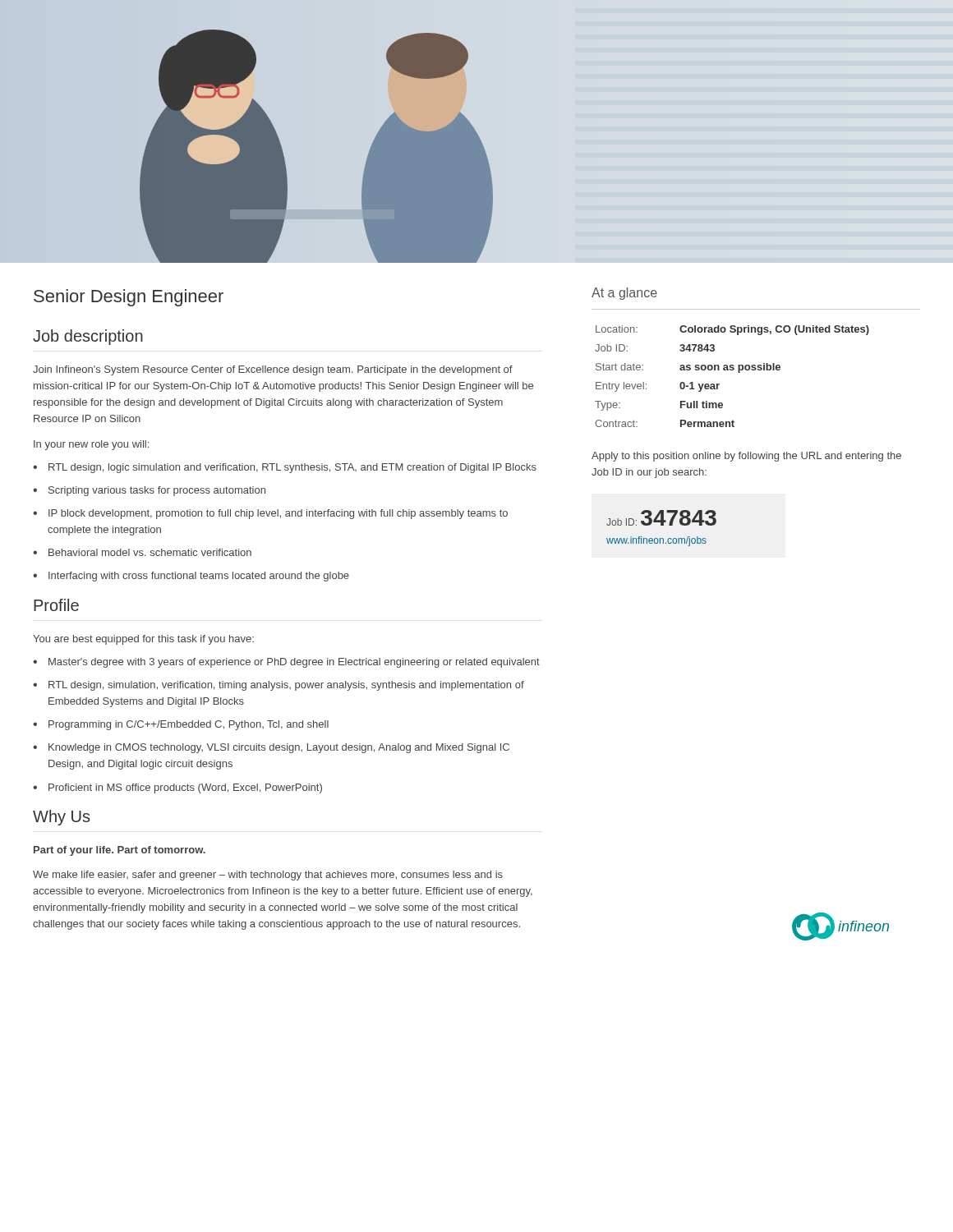The image size is (953, 1232).
Task: Click on the element starting "We make life easier,"
Action: pyautogui.click(x=283, y=899)
